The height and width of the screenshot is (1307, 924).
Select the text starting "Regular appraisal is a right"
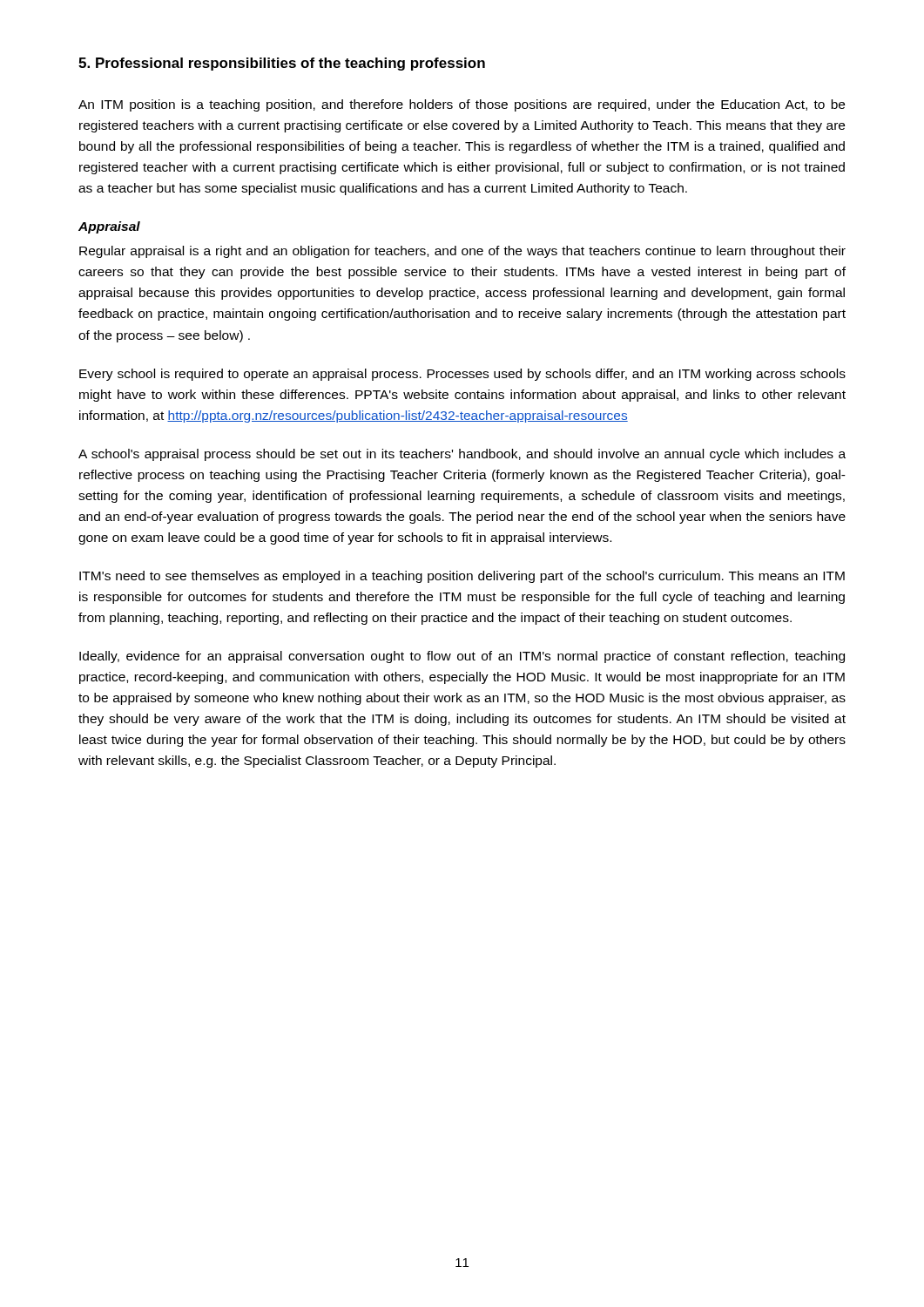pyautogui.click(x=462, y=293)
